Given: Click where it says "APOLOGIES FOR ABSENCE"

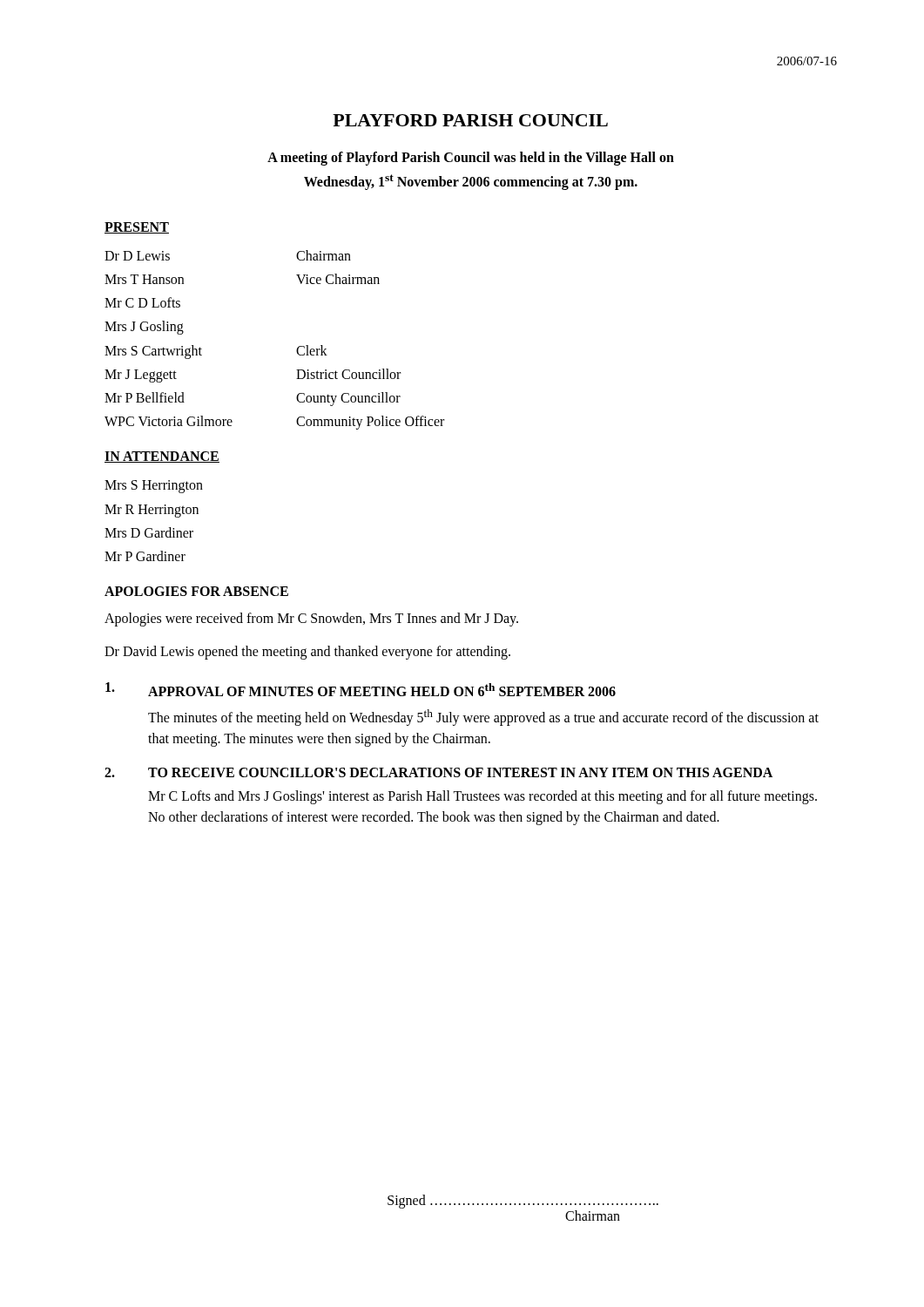Looking at the screenshot, I should (x=197, y=591).
